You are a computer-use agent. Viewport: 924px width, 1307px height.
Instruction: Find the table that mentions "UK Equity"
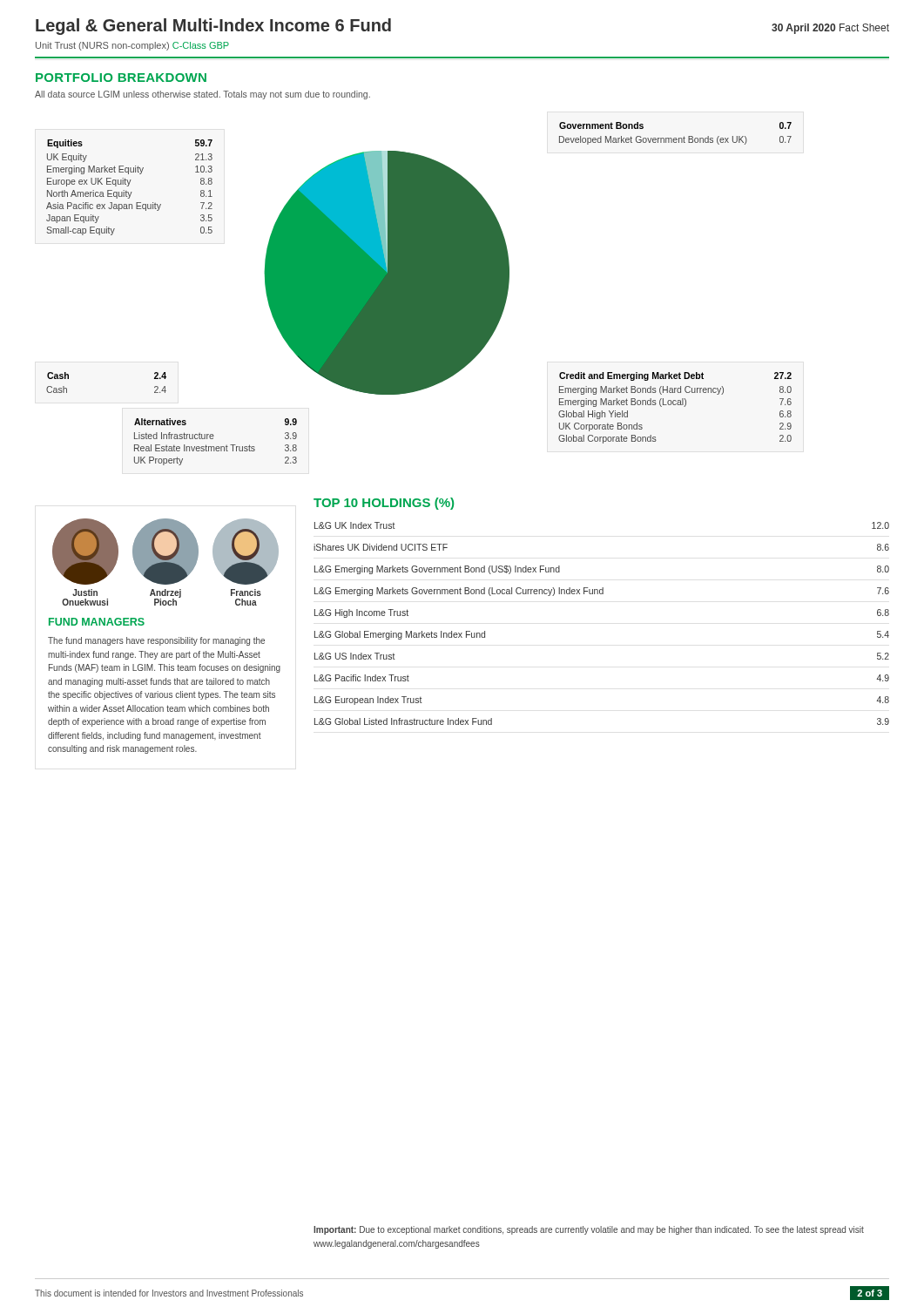point(130,187)
